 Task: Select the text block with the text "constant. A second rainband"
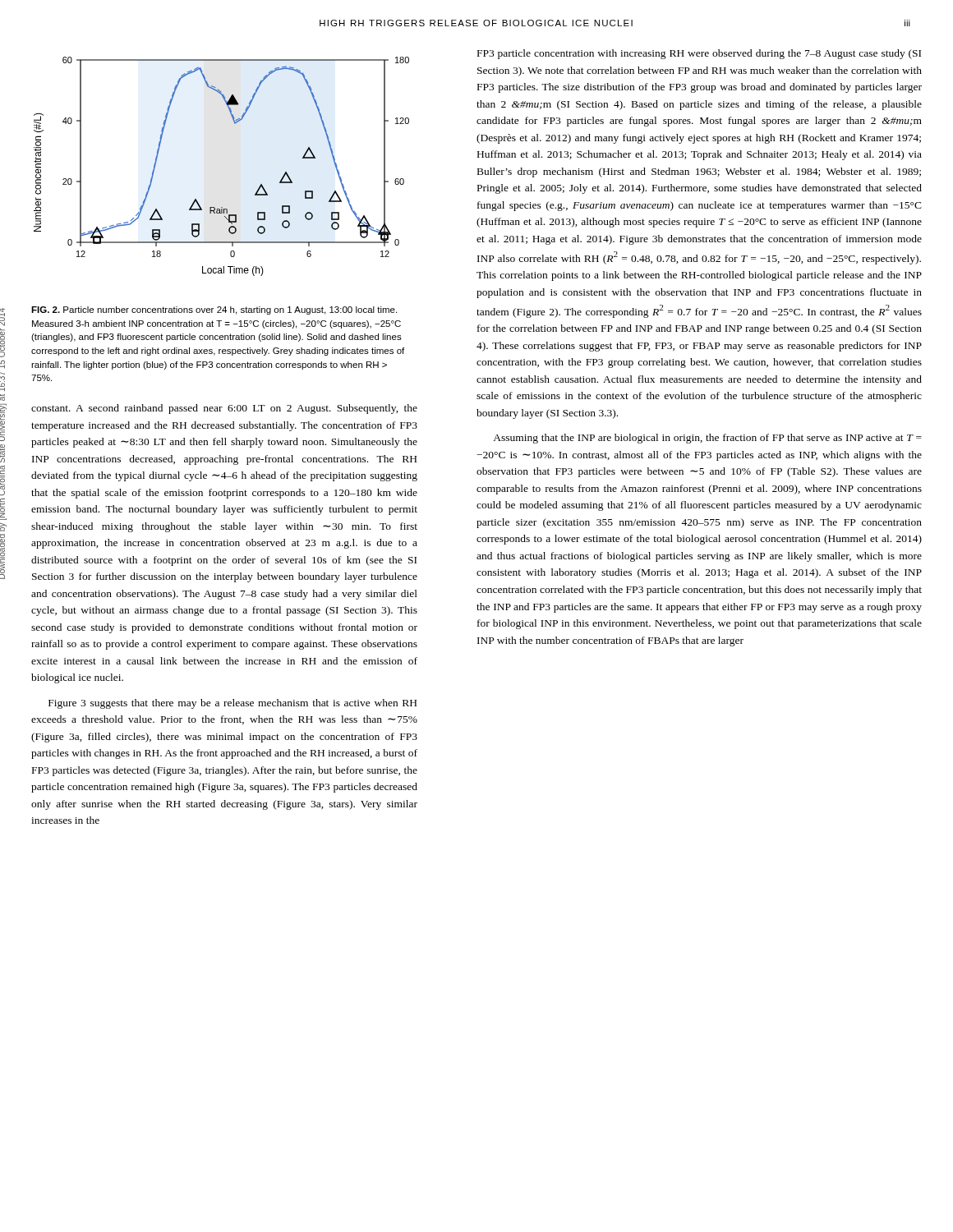(x=224, y=615)
